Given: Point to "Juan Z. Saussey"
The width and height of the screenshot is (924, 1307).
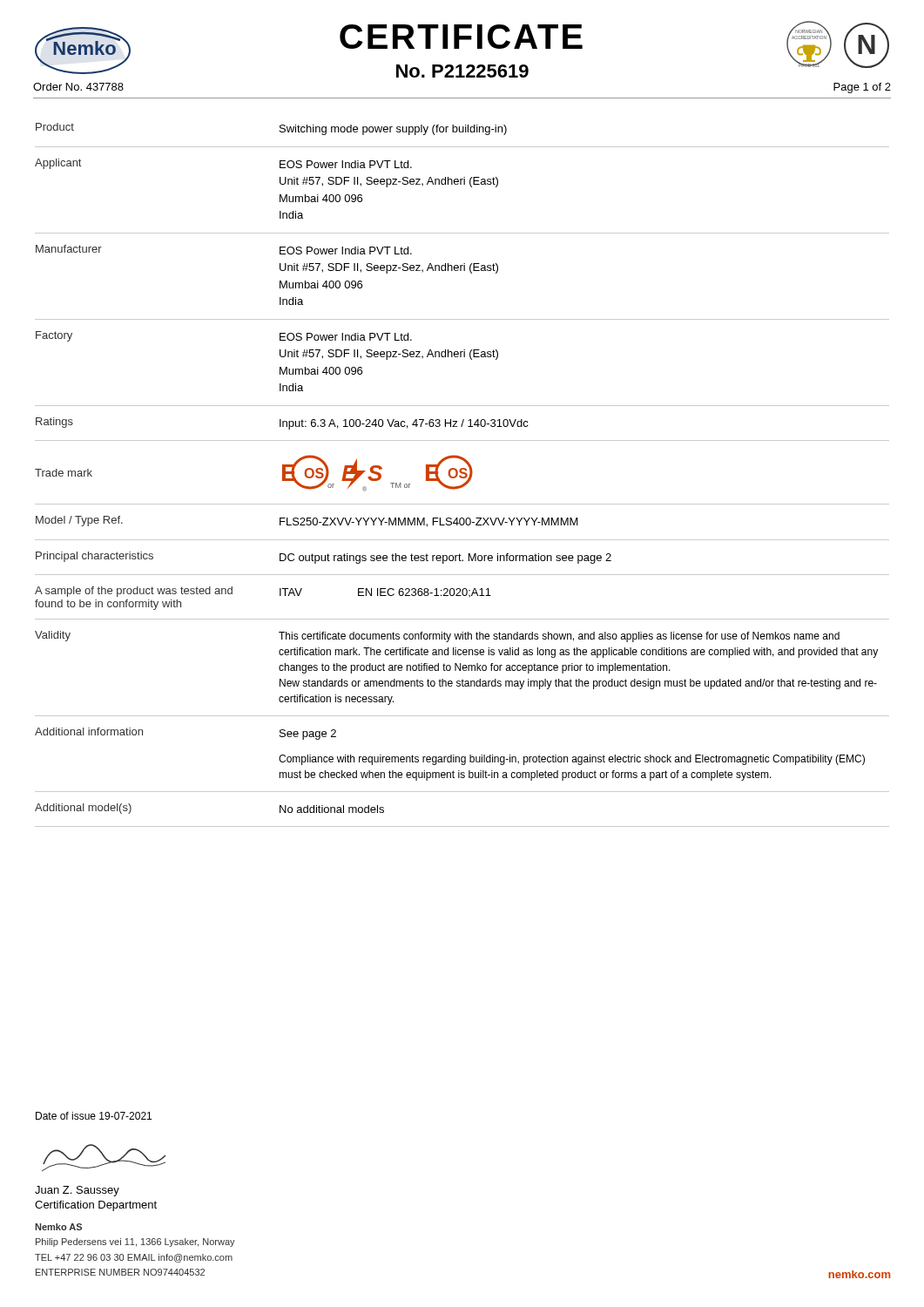Looking at the screenshot, I should tap(77, 1190).
